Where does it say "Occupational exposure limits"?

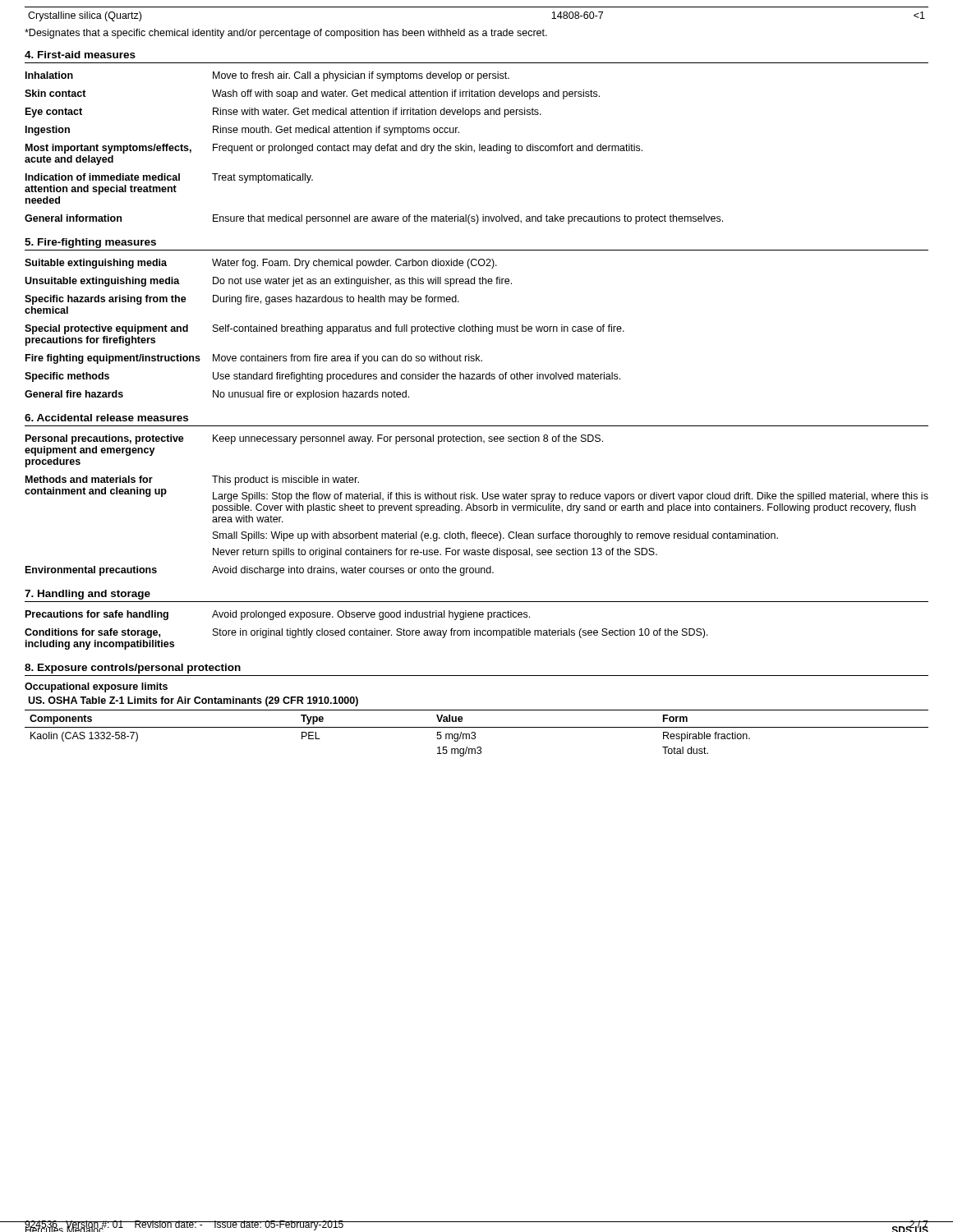pos(96,687)
